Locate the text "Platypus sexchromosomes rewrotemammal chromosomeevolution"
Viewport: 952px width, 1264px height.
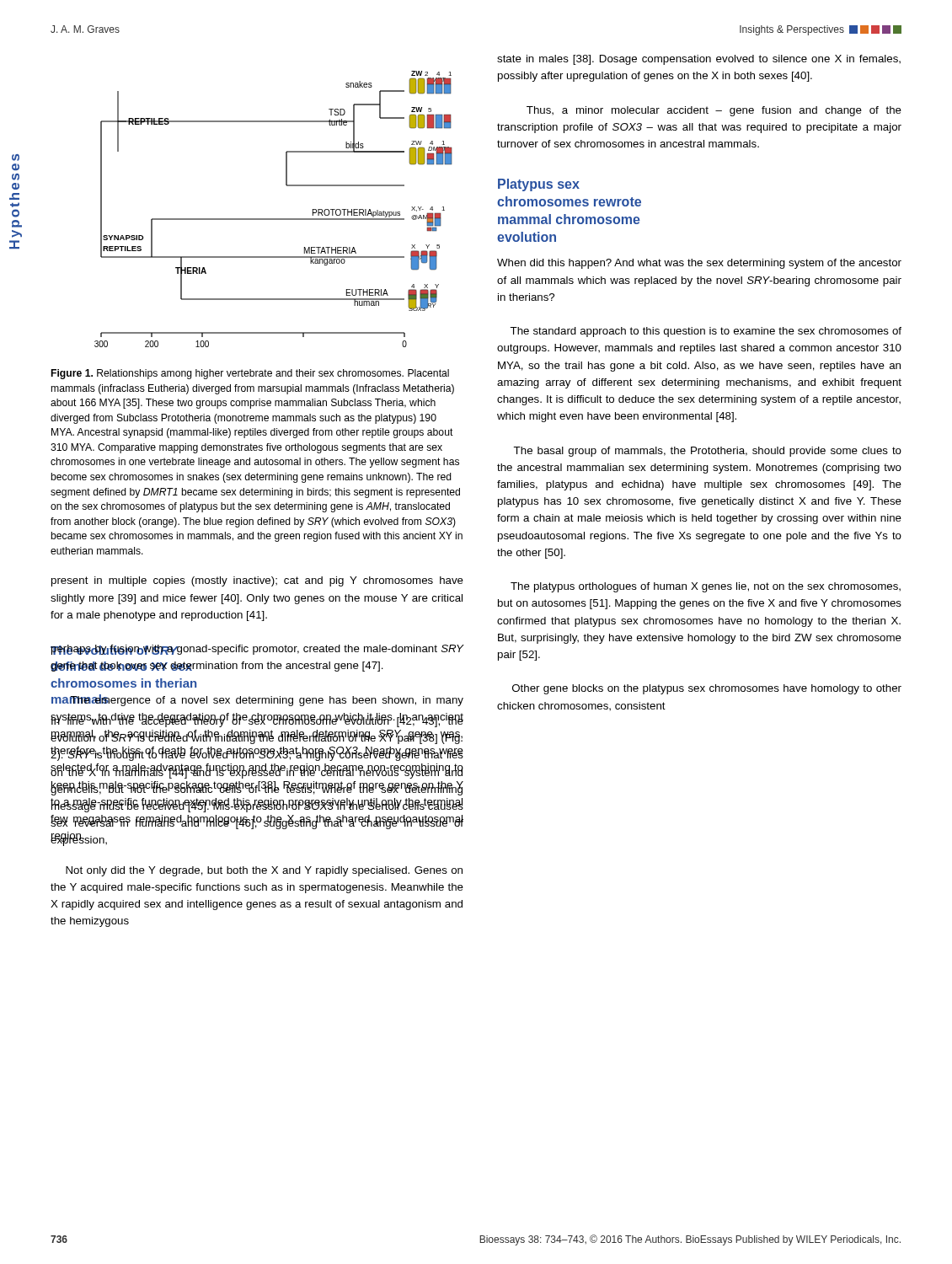569,211
